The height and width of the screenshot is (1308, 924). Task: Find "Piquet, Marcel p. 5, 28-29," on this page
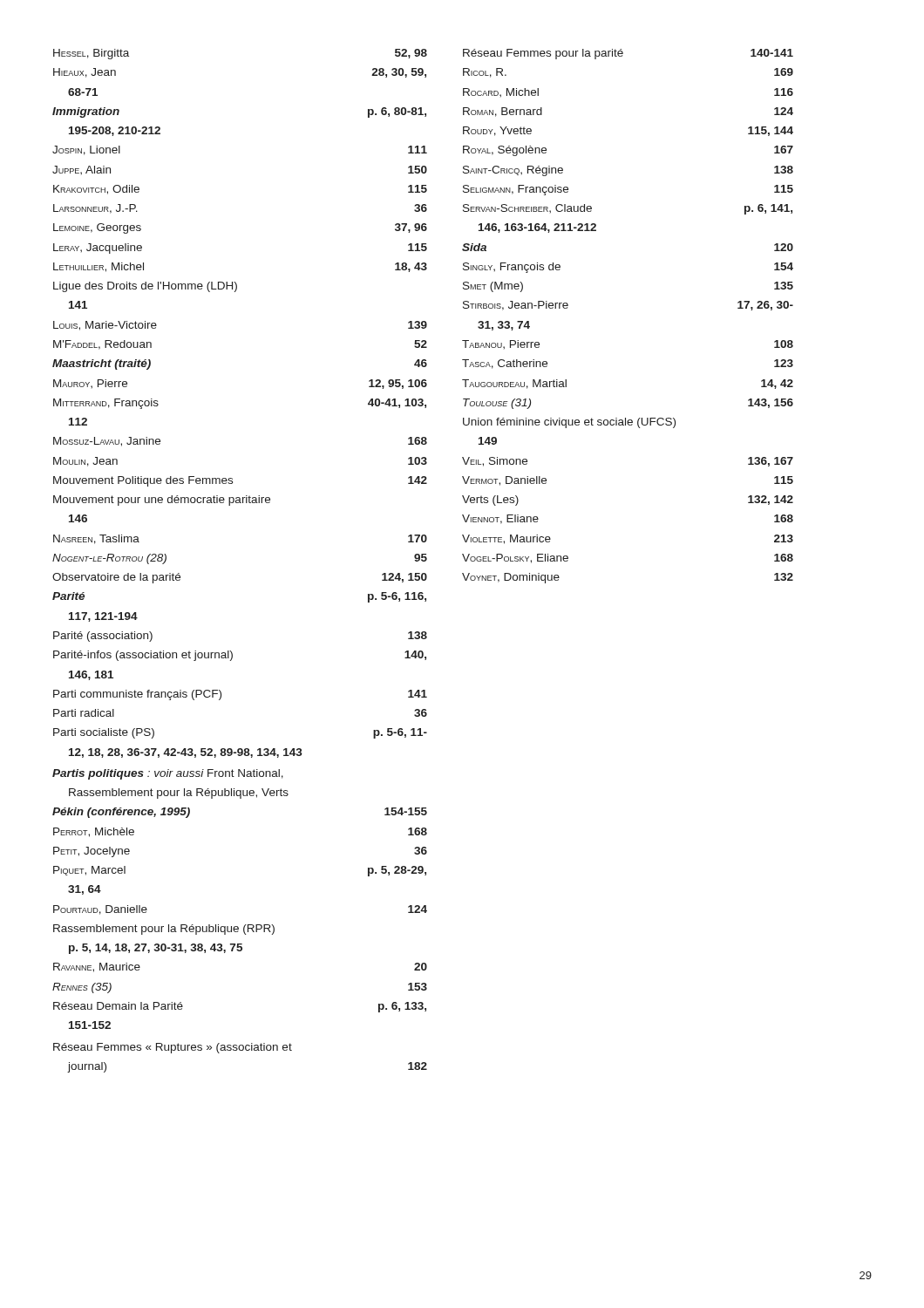click(95, 872)
